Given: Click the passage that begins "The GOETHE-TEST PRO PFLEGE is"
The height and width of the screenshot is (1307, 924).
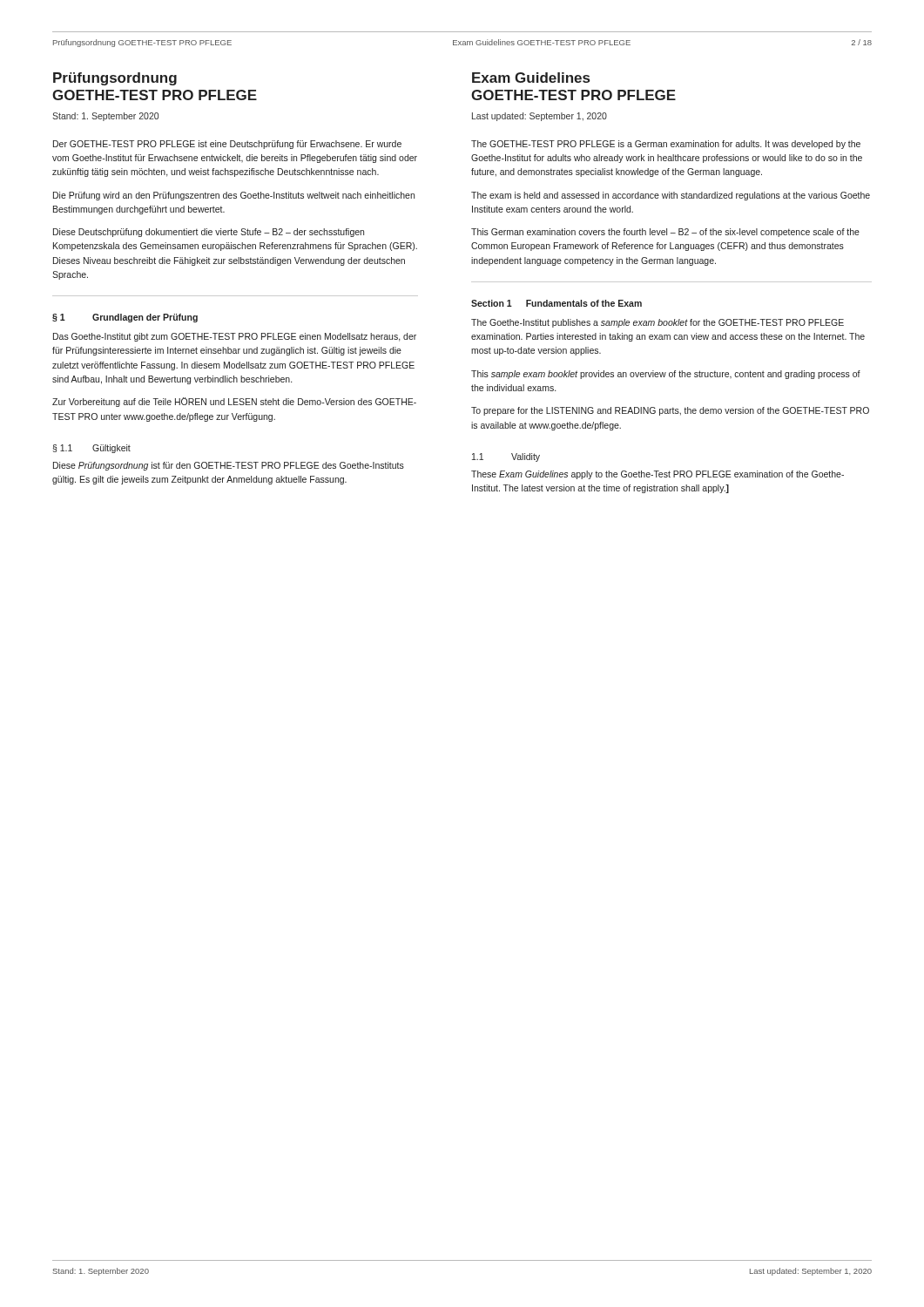Looking at the screenshot, I should pyautogui.click(x=667, y=158).
